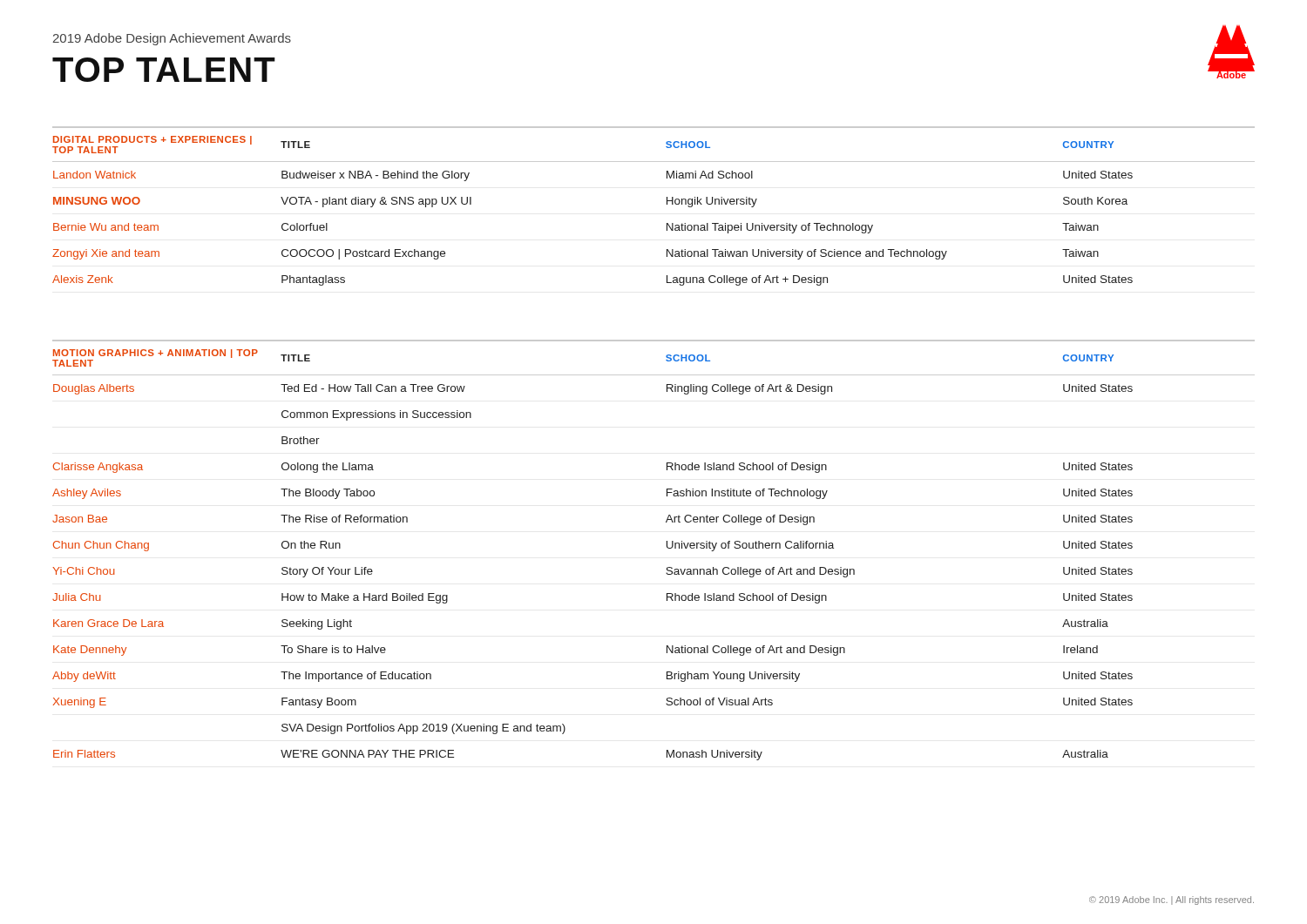Find "TOP TALENT" on this page
This screenshot has height=924, width=1307.
164,70
